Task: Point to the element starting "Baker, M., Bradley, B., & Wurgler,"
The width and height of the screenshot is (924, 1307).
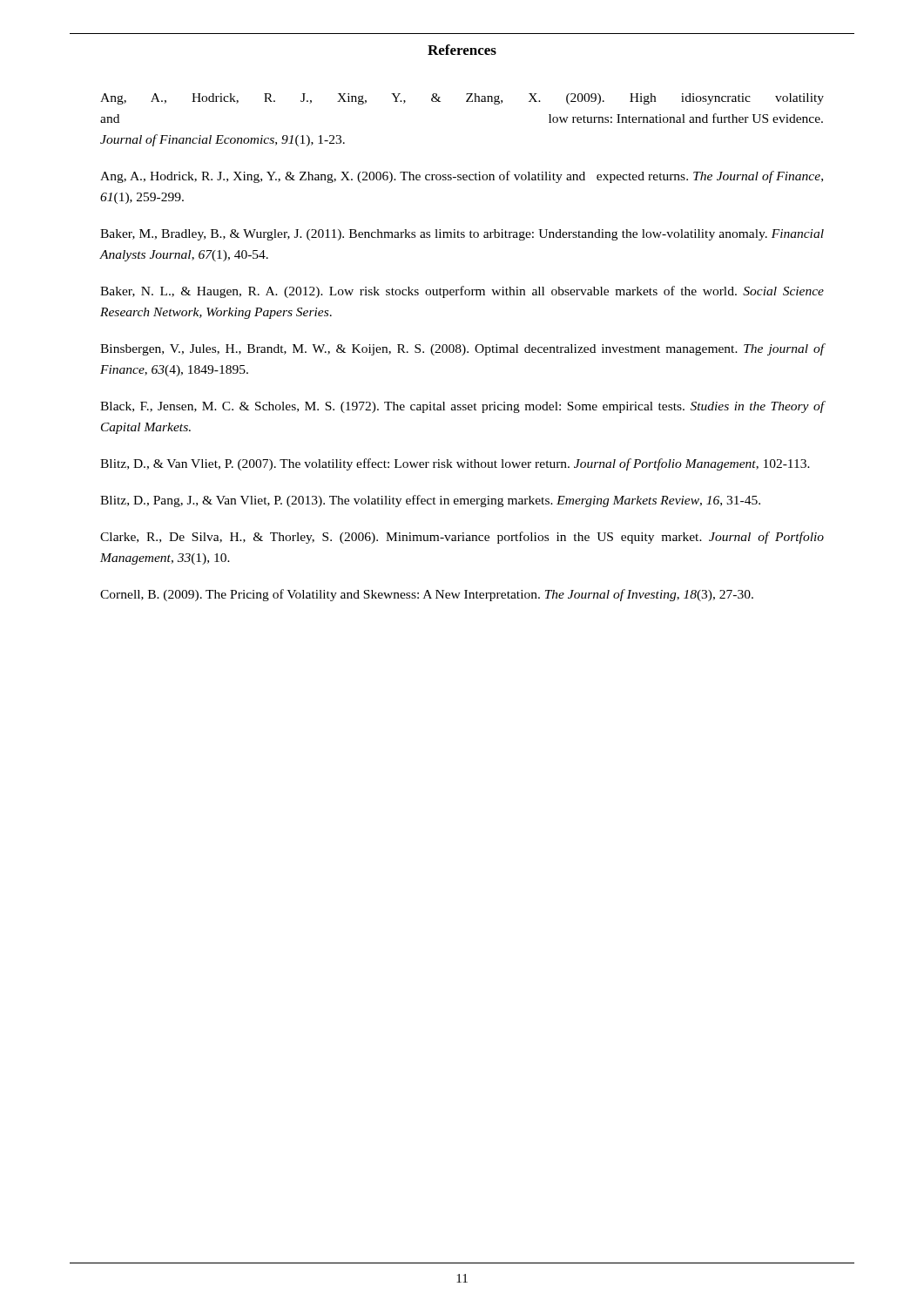Action: [462, 244]
